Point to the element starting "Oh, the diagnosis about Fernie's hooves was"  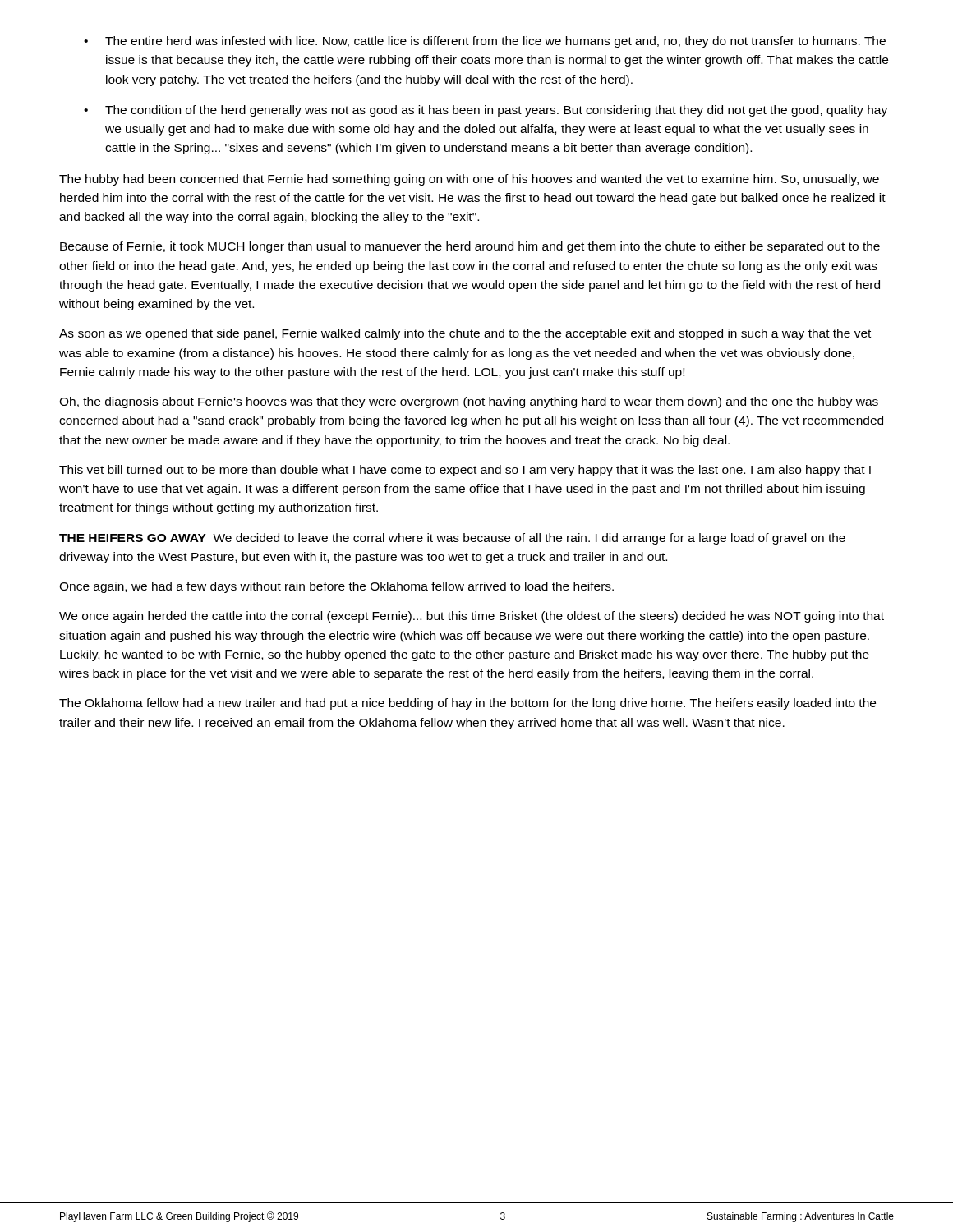pyautogui.click(x=472, y=420)
